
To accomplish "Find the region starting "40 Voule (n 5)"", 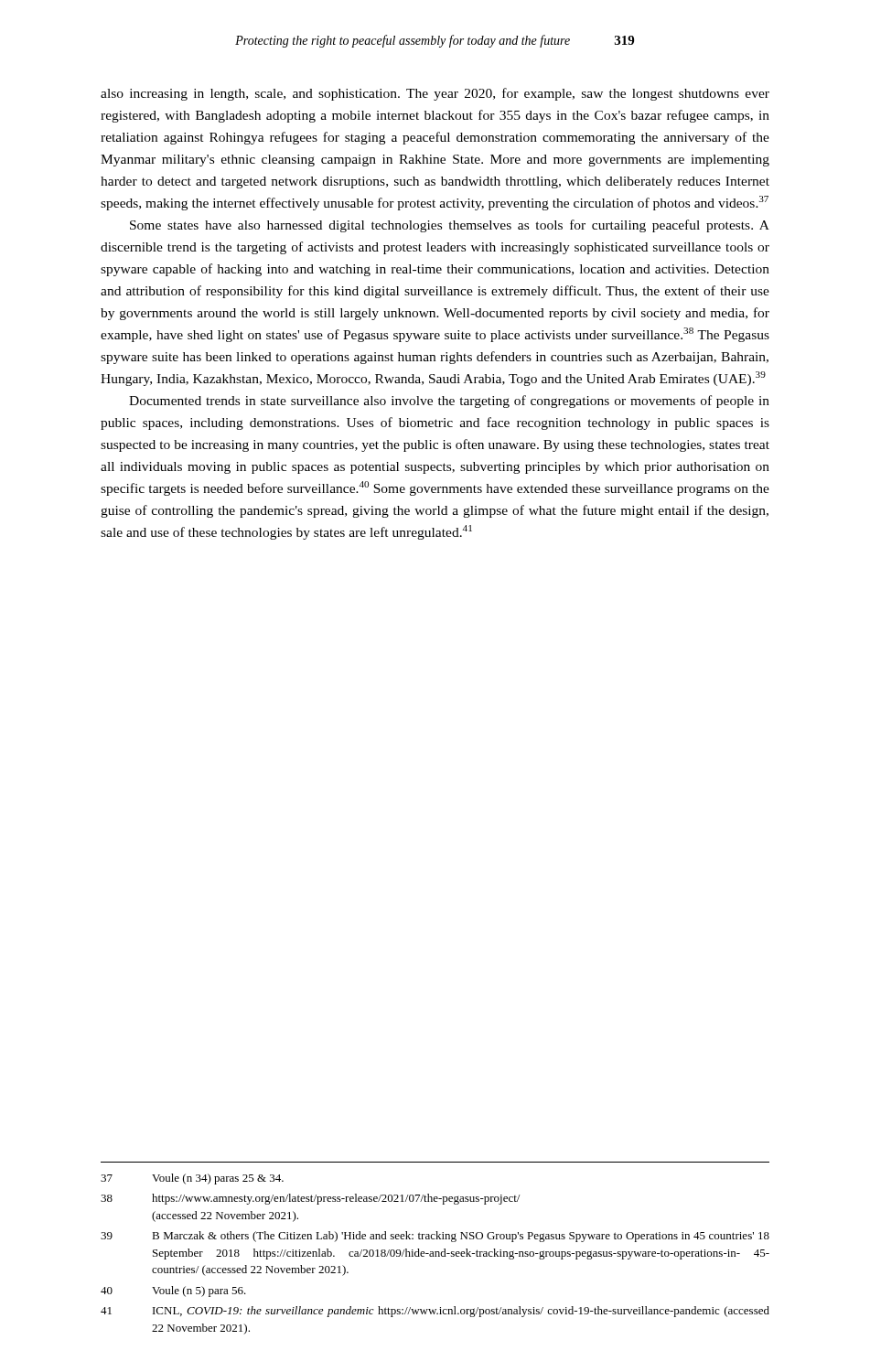I will tap(174, 1291).
